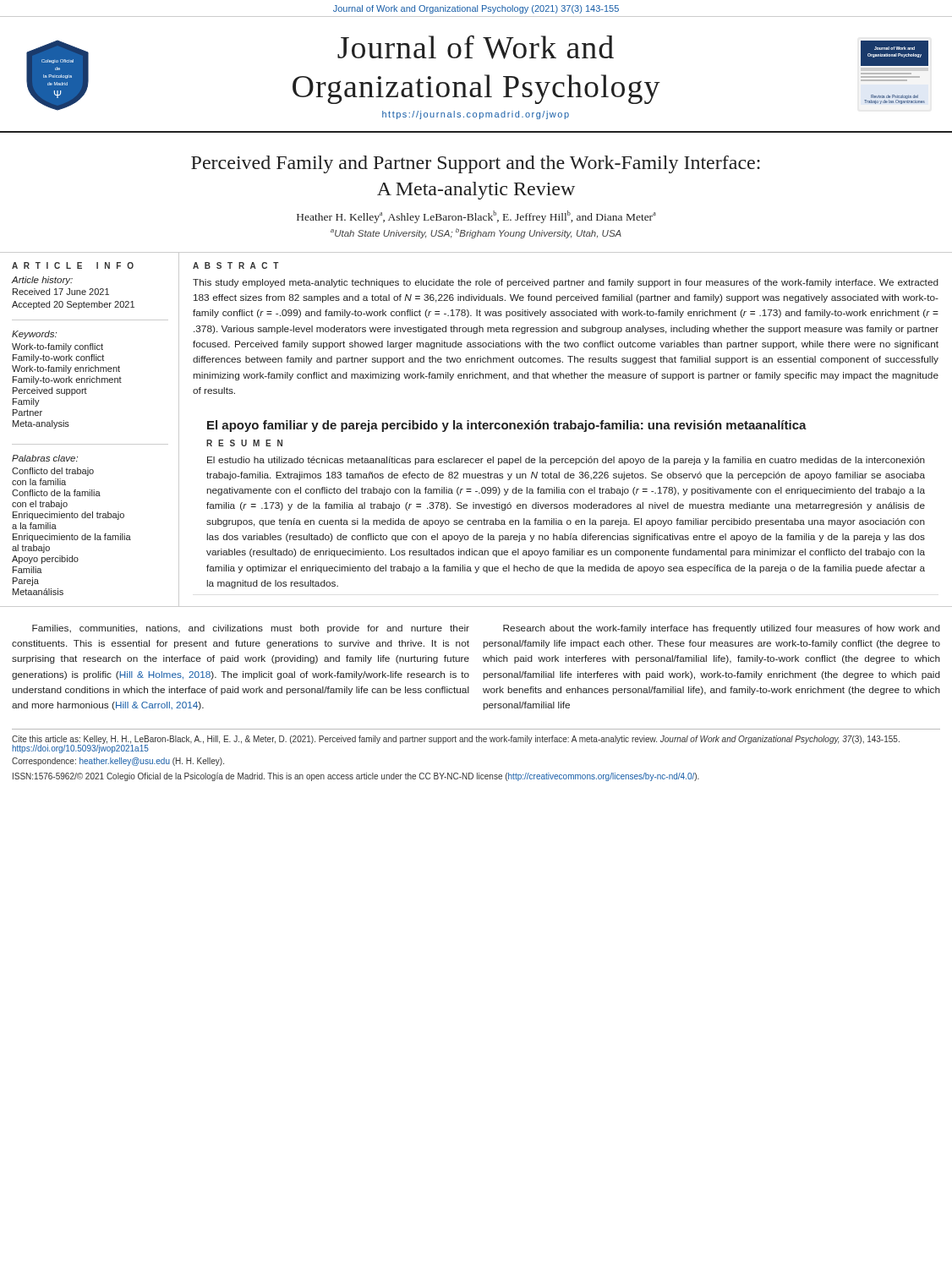This screenshot has width=952, height=1268.
Task: Point to the section header beginning "El apoyo familiar y"
Action: [506, 425]
